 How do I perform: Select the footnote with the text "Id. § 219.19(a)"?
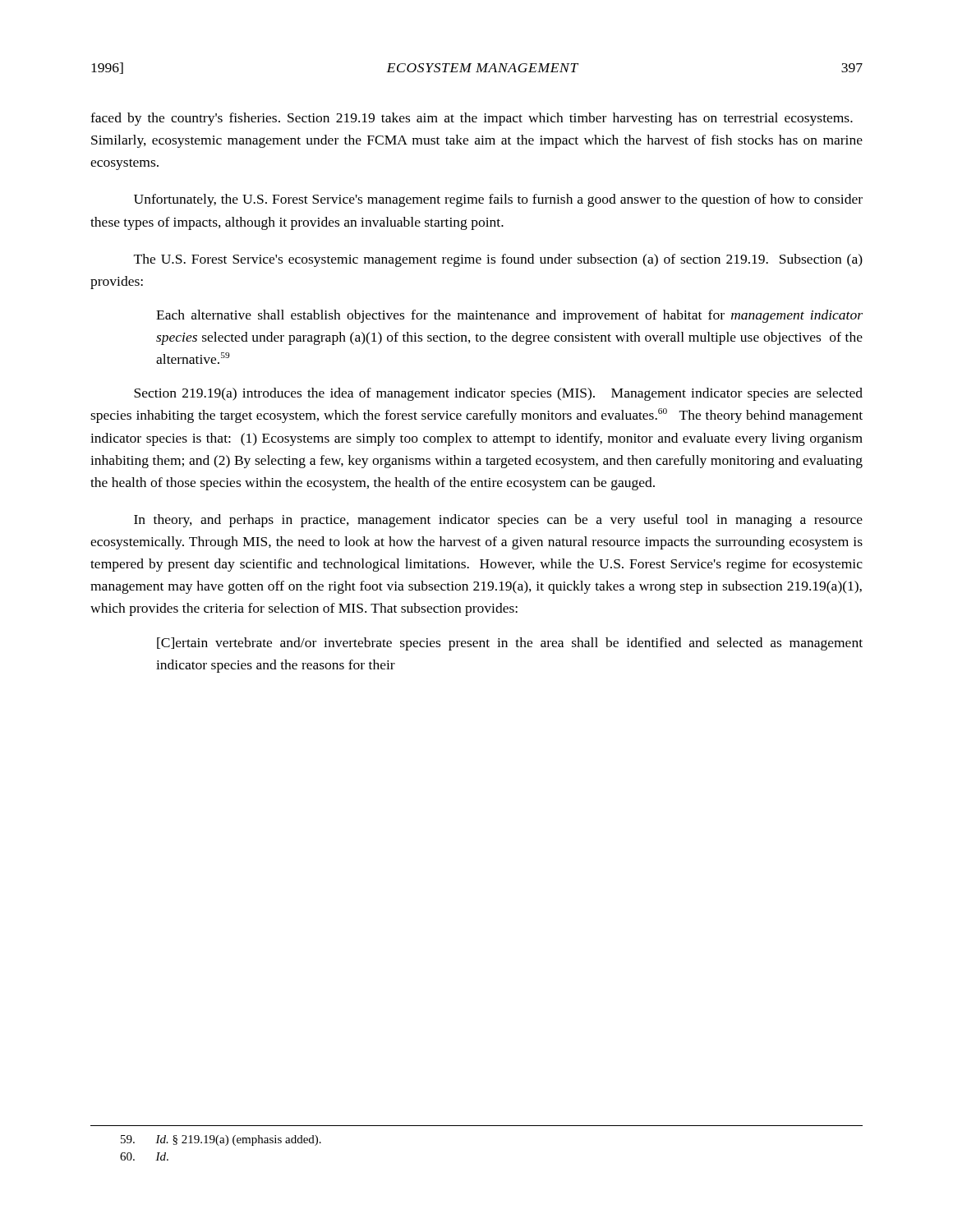coord(221,1140)
